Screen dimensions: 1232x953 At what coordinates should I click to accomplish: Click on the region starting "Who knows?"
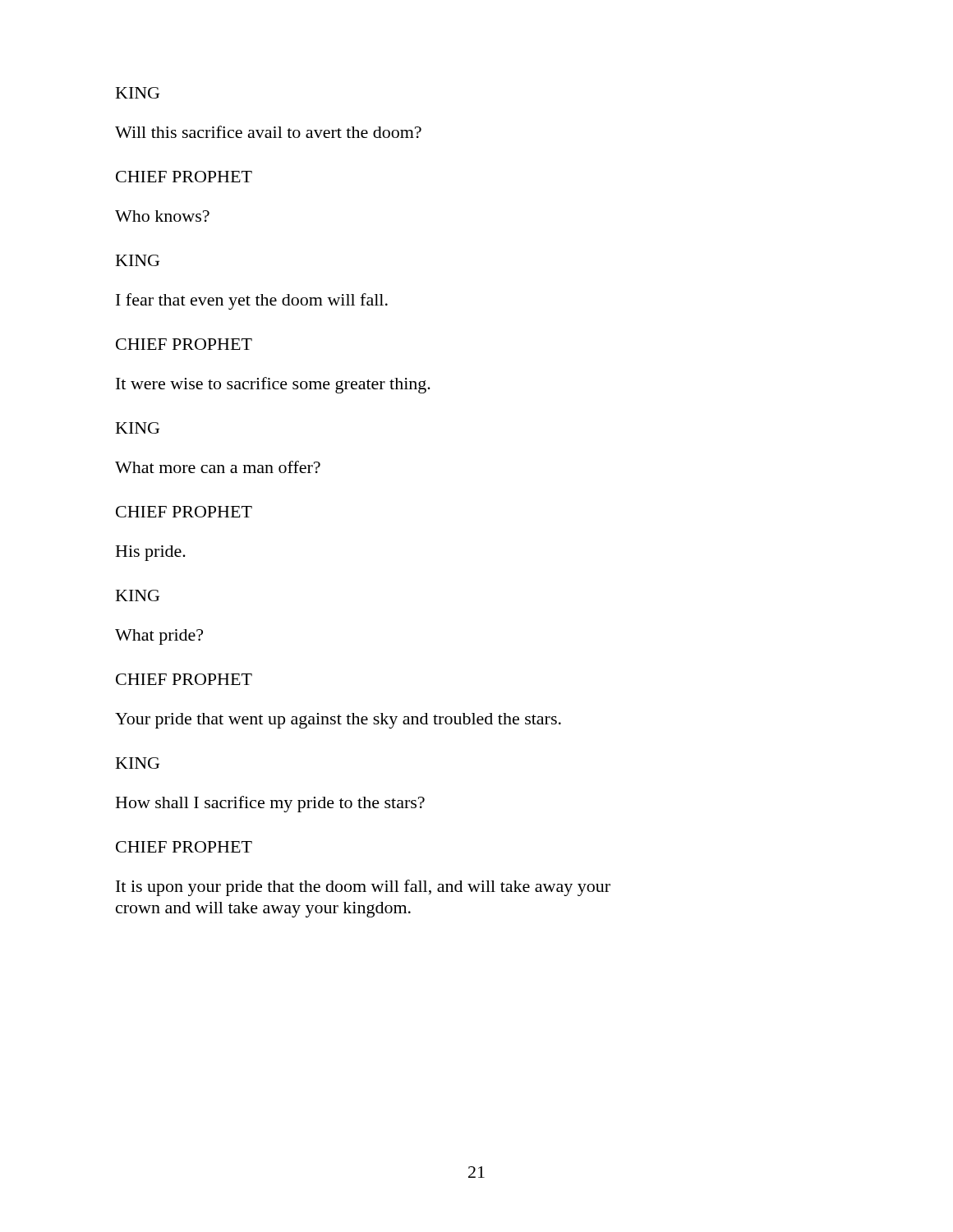point(162,216)
